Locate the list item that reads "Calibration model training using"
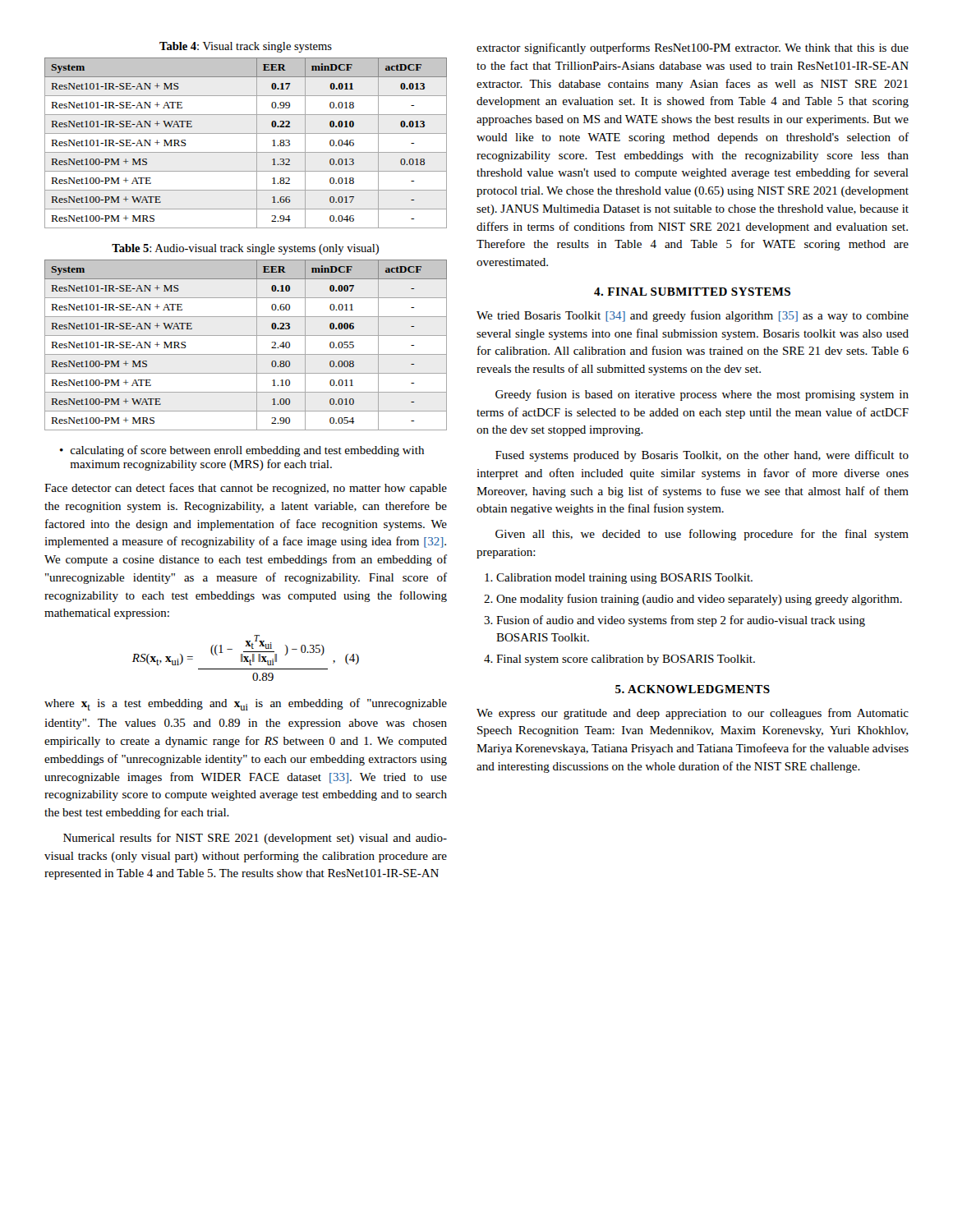 pos(625,577)
